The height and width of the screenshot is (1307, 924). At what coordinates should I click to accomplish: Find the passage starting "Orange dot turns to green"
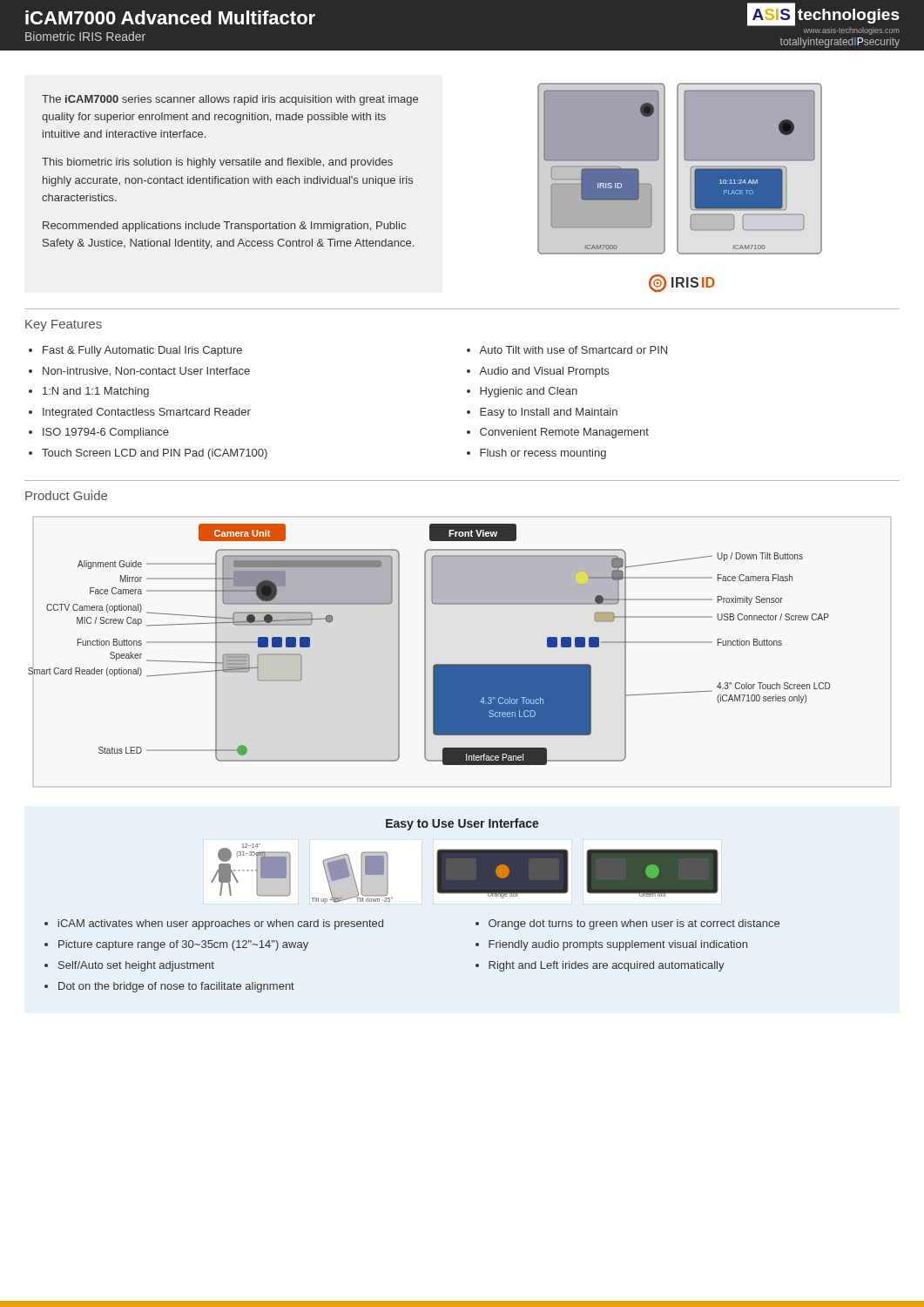(x=634, y=923)
